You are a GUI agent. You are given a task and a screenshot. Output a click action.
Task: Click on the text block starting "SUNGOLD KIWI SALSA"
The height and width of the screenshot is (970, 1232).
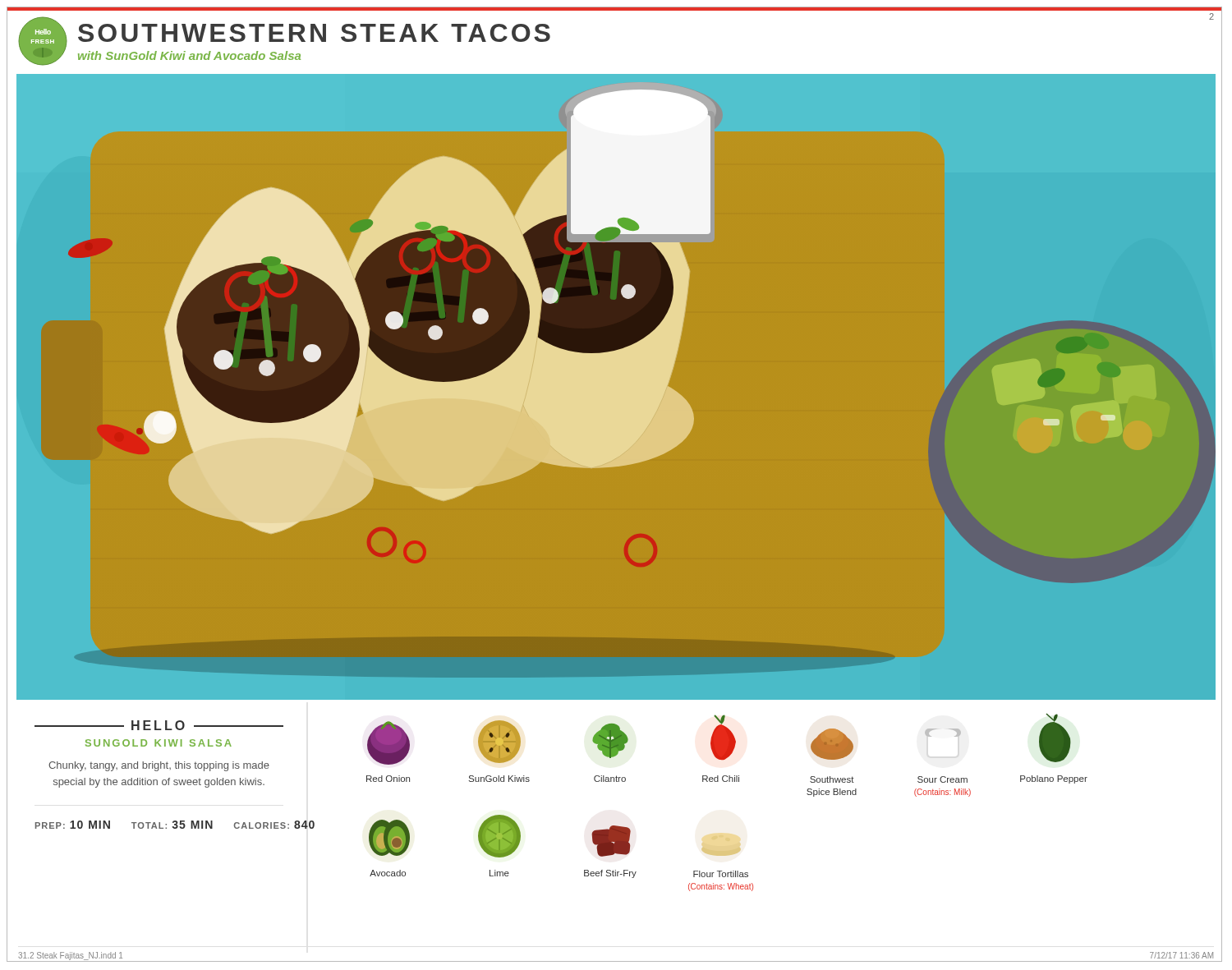click(x=159, y=743)
